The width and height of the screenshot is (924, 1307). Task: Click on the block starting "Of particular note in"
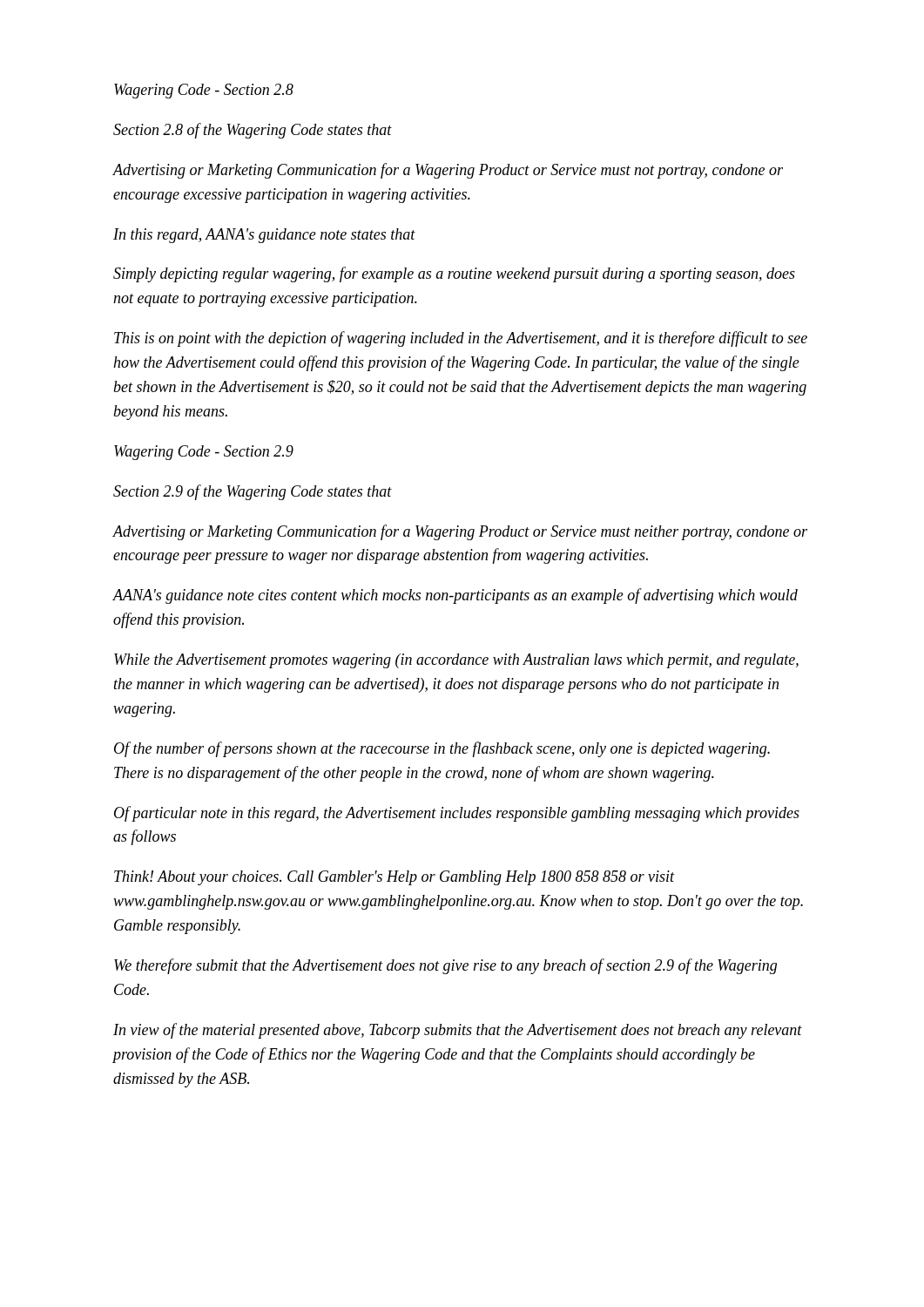[x=456, y=825]
